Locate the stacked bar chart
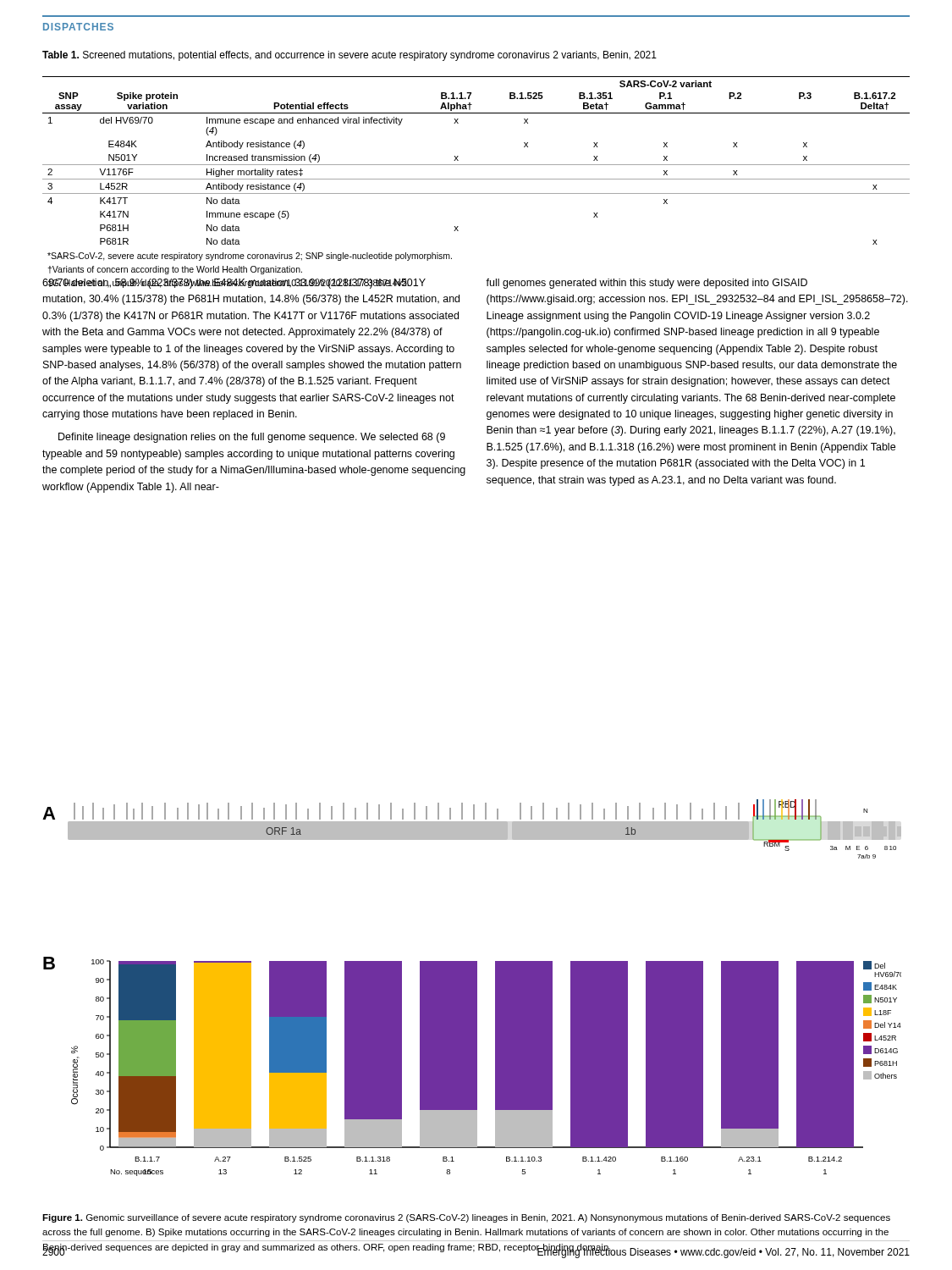Image resolution: width=952 pixels, height=1270 pixels. [x=489, y=1075]
